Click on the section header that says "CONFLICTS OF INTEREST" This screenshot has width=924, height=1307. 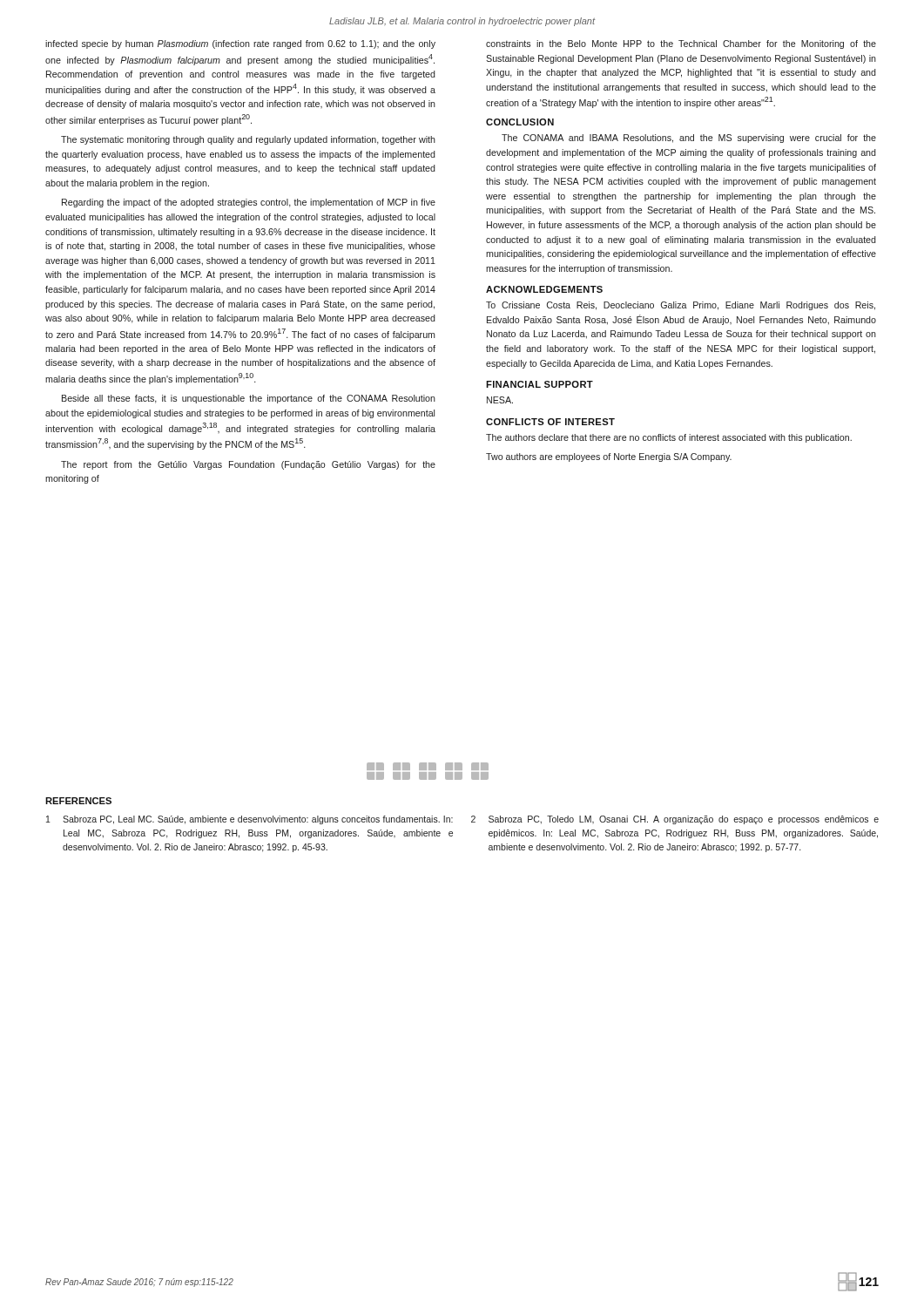pos(550,422)
